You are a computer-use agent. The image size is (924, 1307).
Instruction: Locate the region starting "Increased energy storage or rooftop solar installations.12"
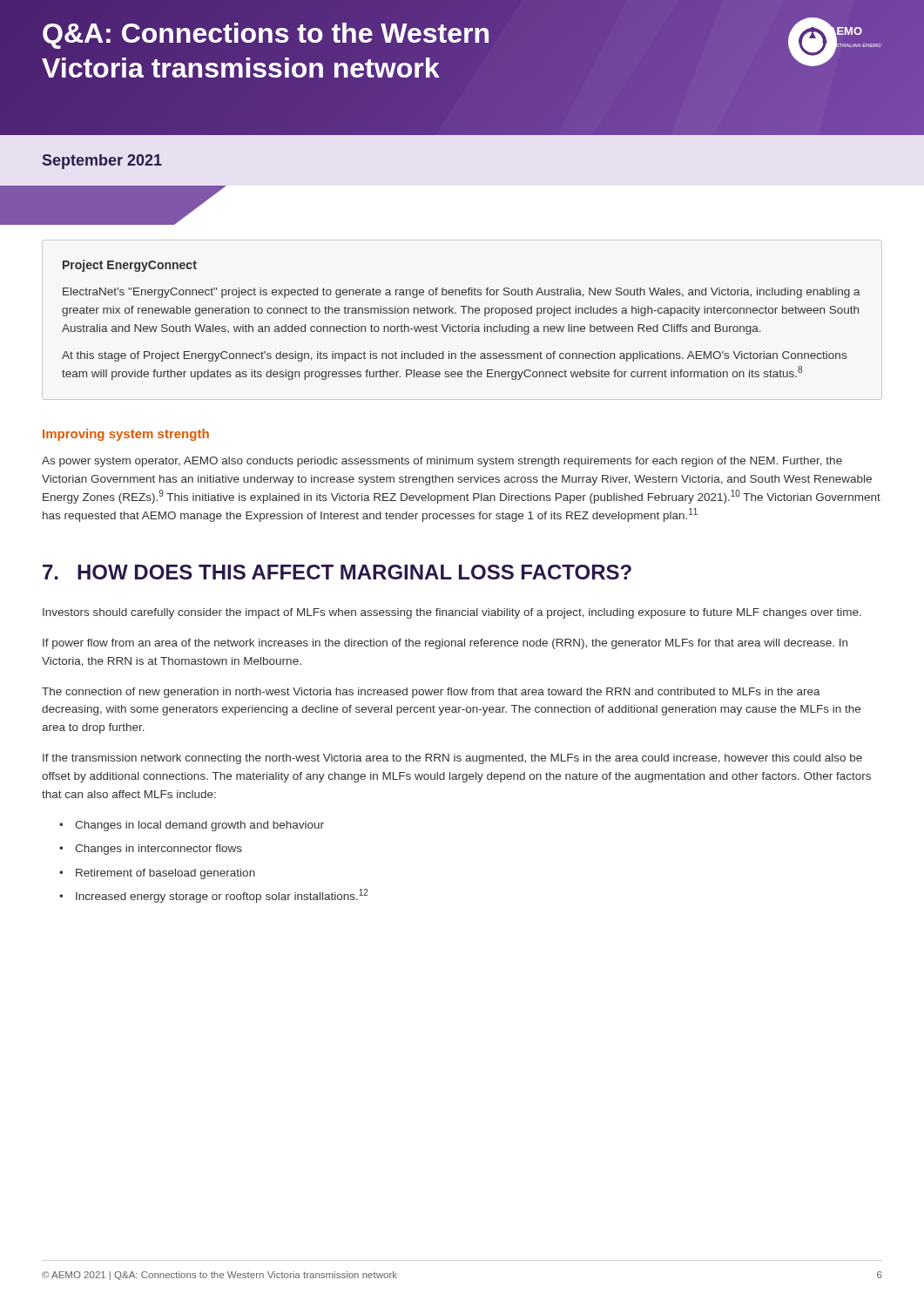[222, 895]
